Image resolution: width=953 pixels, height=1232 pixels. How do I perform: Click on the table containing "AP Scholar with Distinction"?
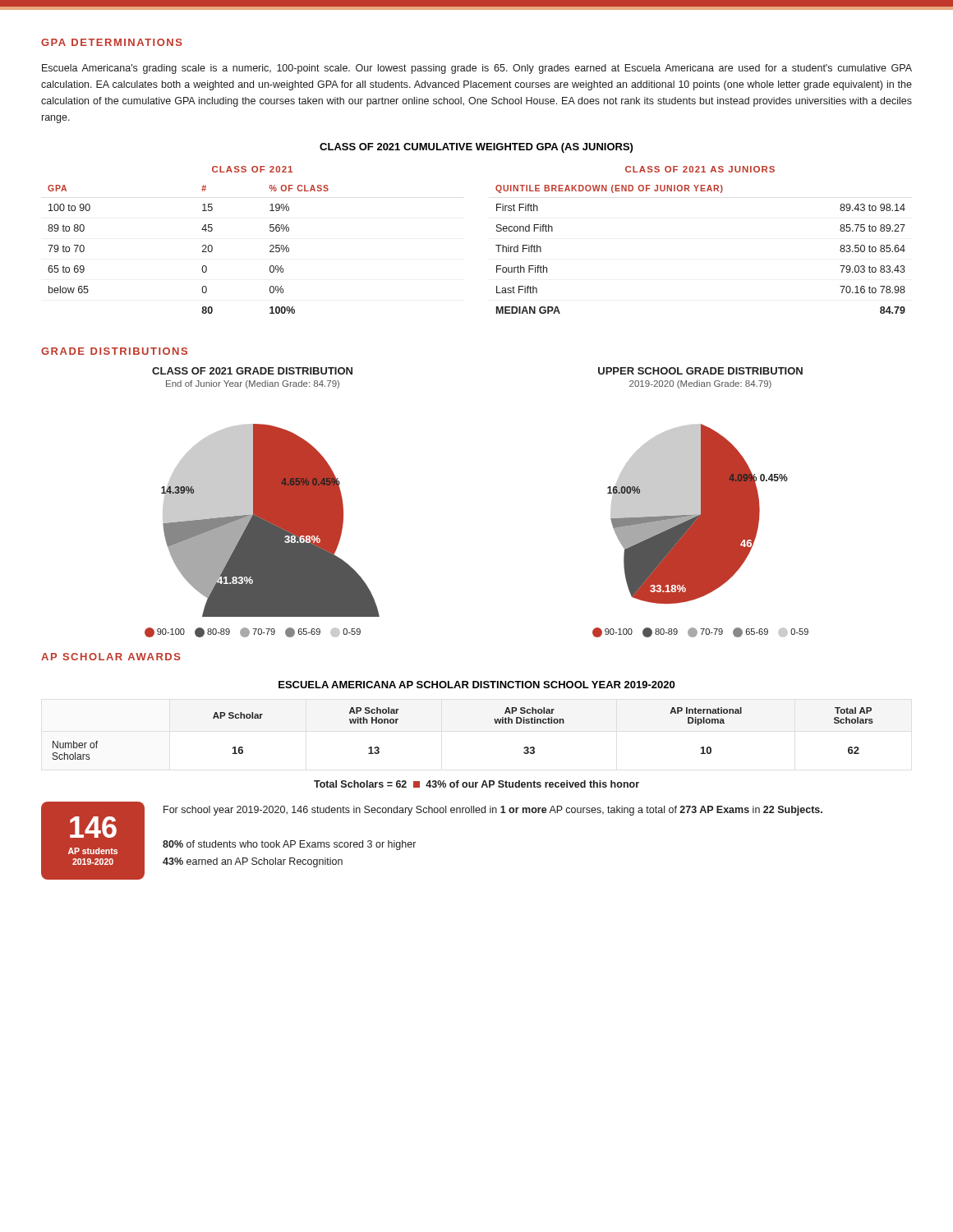click(476, 734)
